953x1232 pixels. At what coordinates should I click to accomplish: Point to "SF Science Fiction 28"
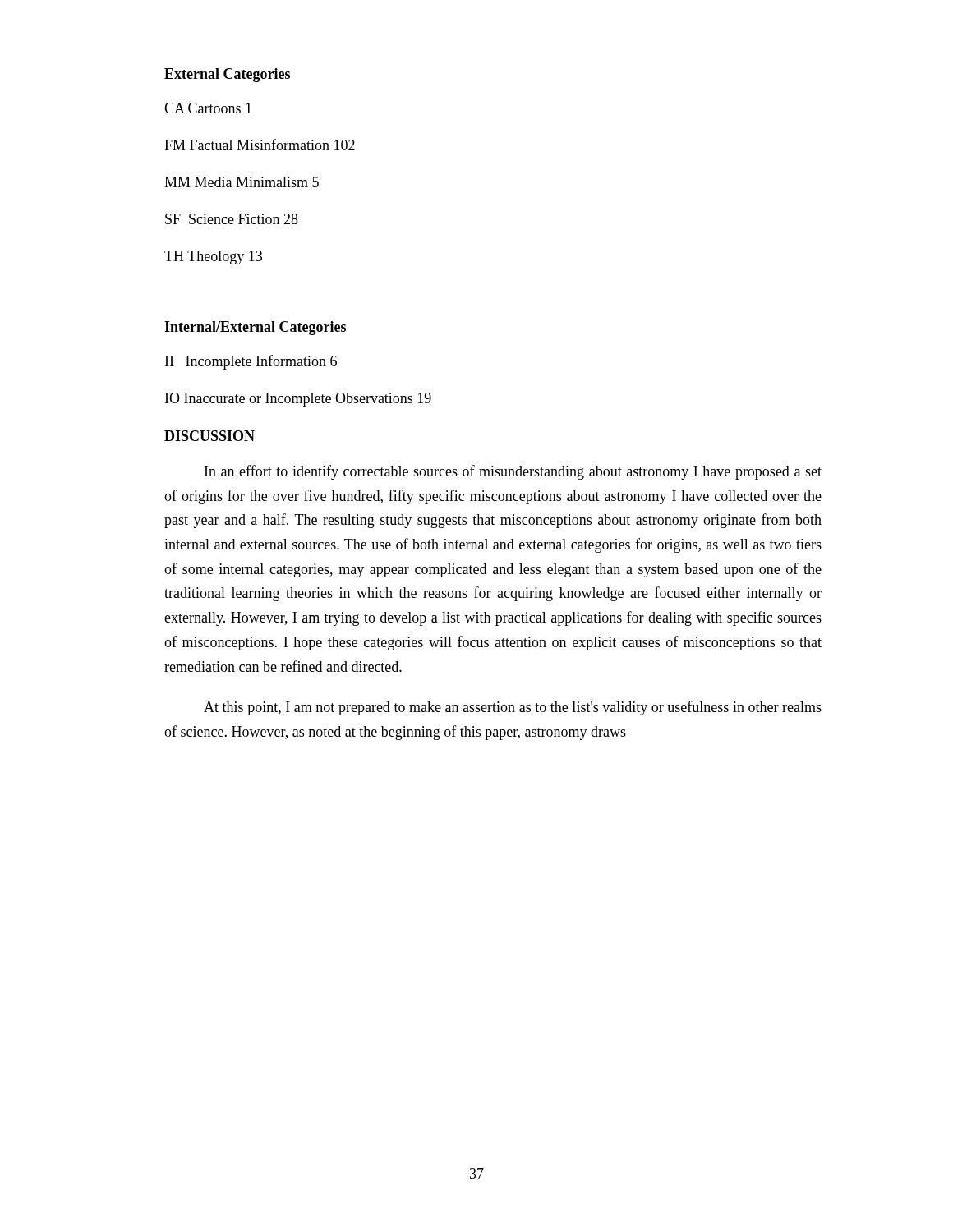click(x=231, y=219)
